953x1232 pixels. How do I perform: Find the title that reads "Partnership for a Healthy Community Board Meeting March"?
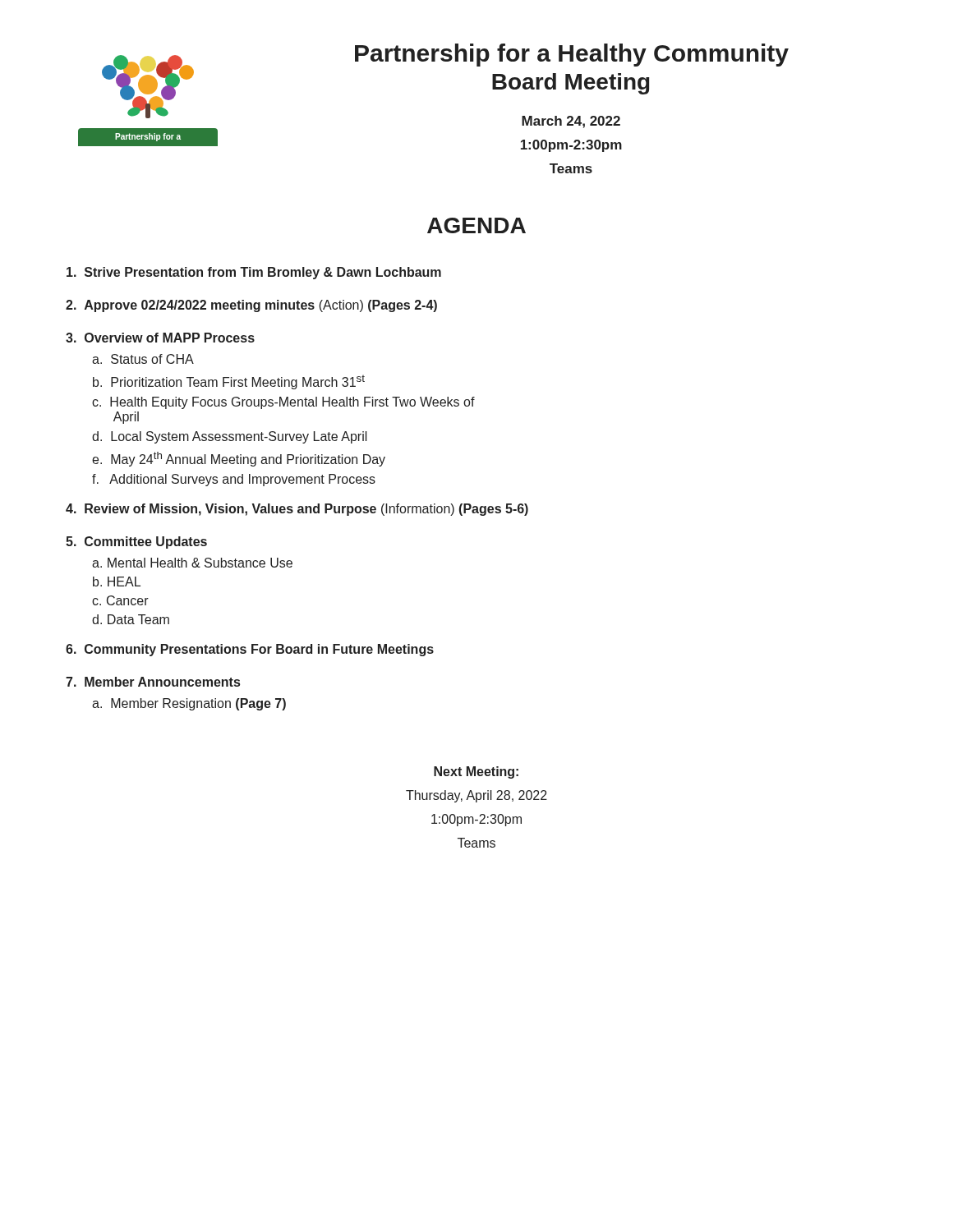pyautogui.click(x=571, y=110)
